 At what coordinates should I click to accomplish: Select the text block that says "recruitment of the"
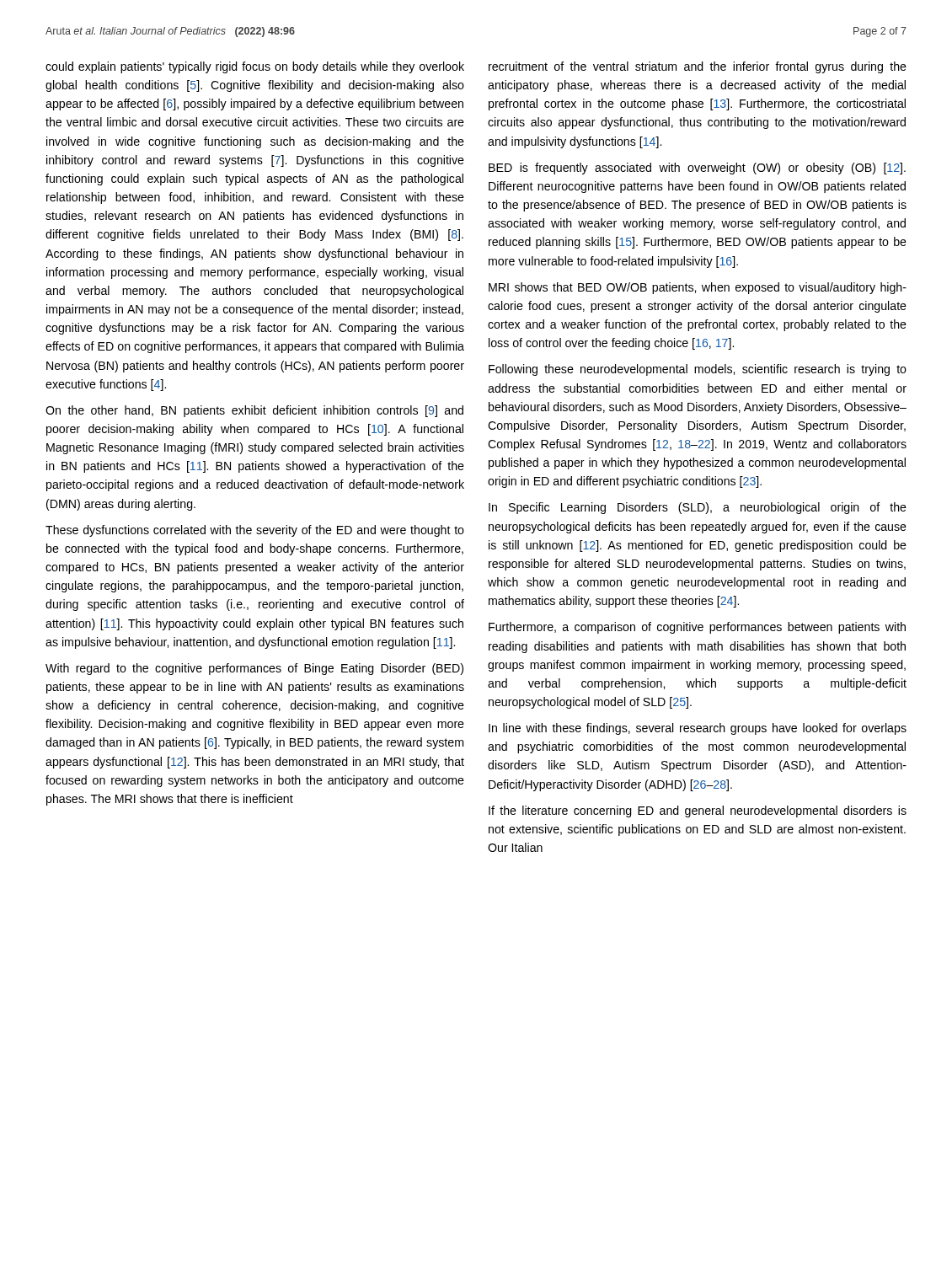[x=697, y=457]
